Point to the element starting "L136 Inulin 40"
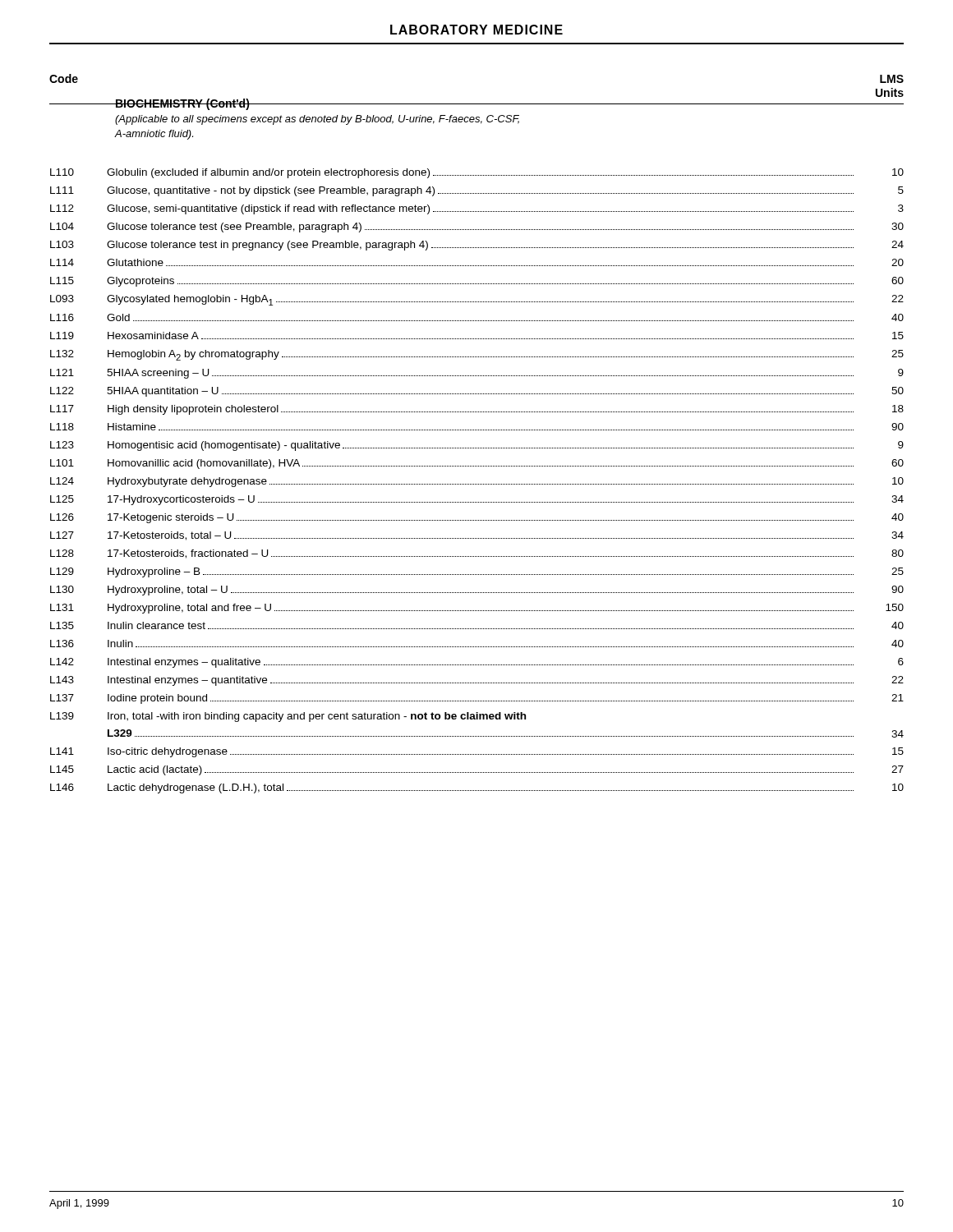The width and height of the screenshot is (953, 1232). tap(476, 645)
